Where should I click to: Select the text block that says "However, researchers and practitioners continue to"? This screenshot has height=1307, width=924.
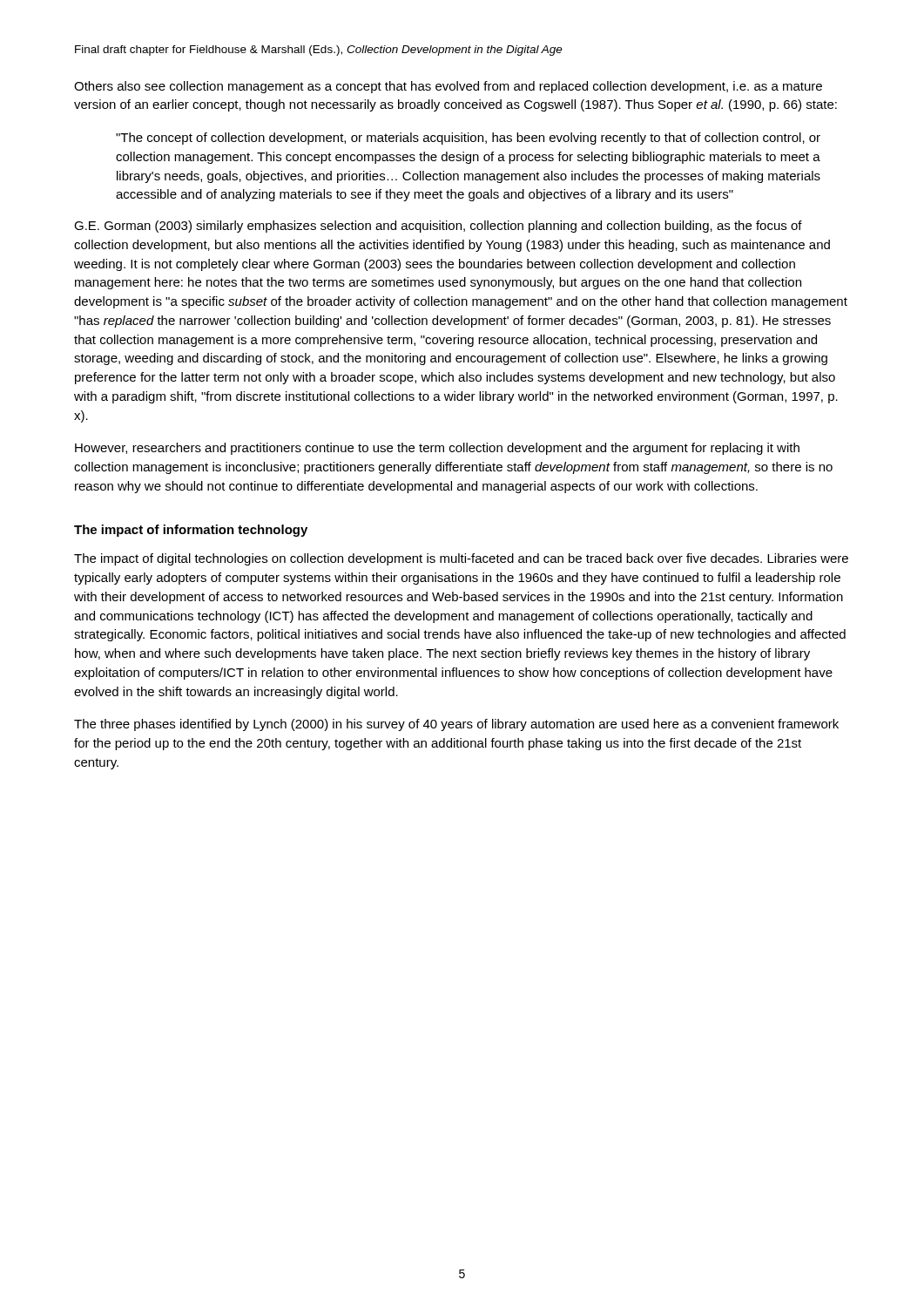pos(453,467)
